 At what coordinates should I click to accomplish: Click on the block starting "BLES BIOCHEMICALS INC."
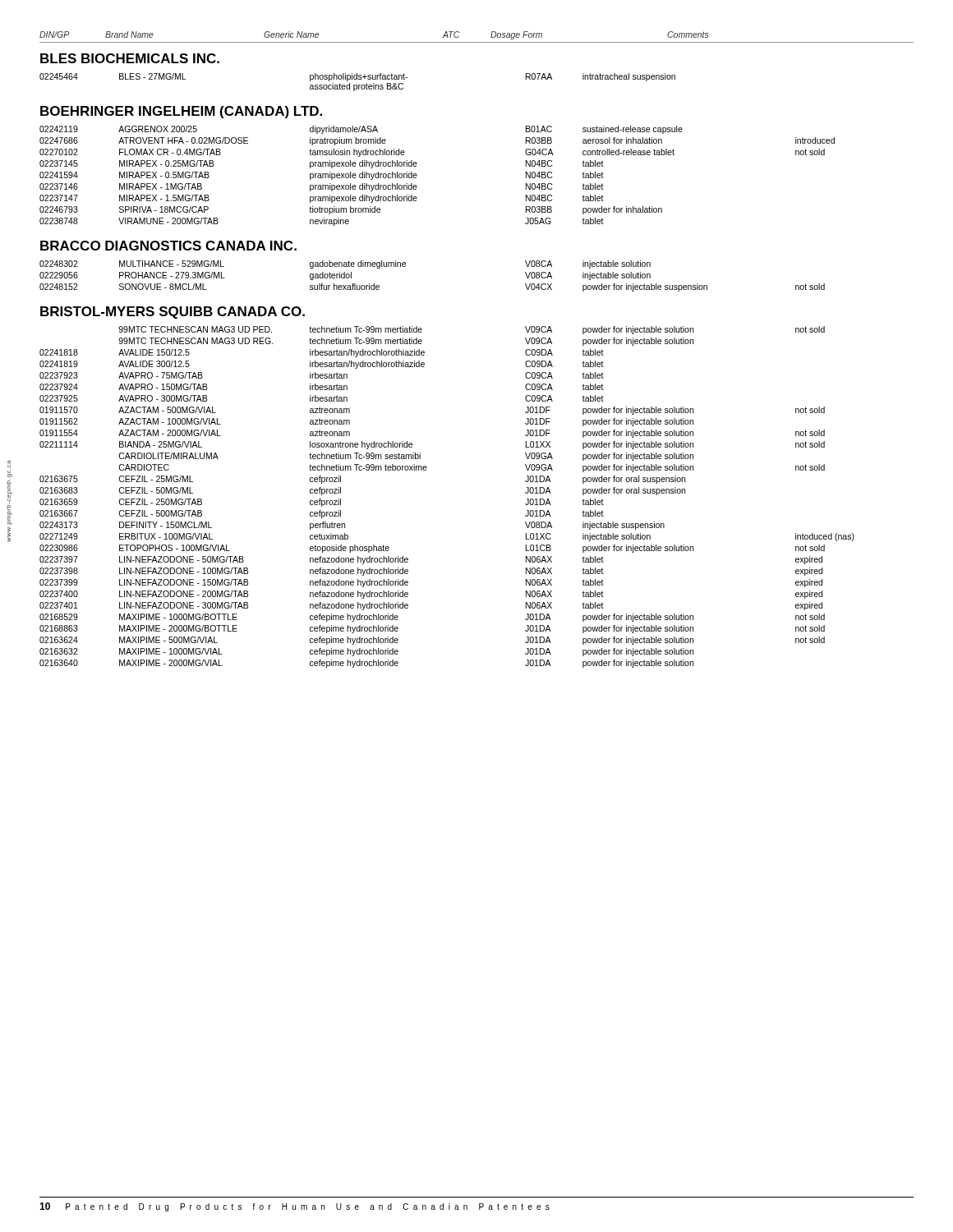click(130, 59)
